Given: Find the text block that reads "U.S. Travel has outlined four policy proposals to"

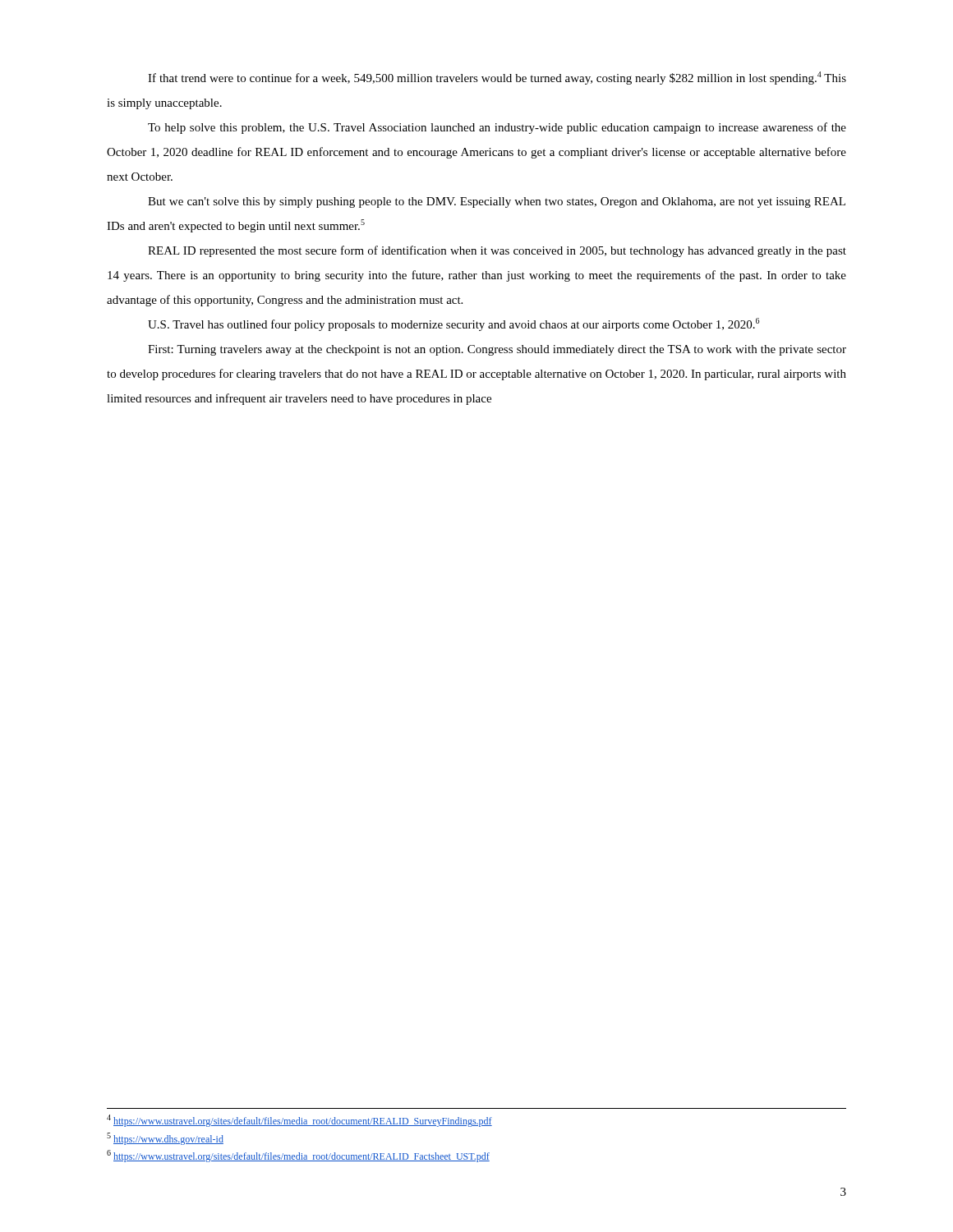Looking at the screenshot, I should pos(454,324).
